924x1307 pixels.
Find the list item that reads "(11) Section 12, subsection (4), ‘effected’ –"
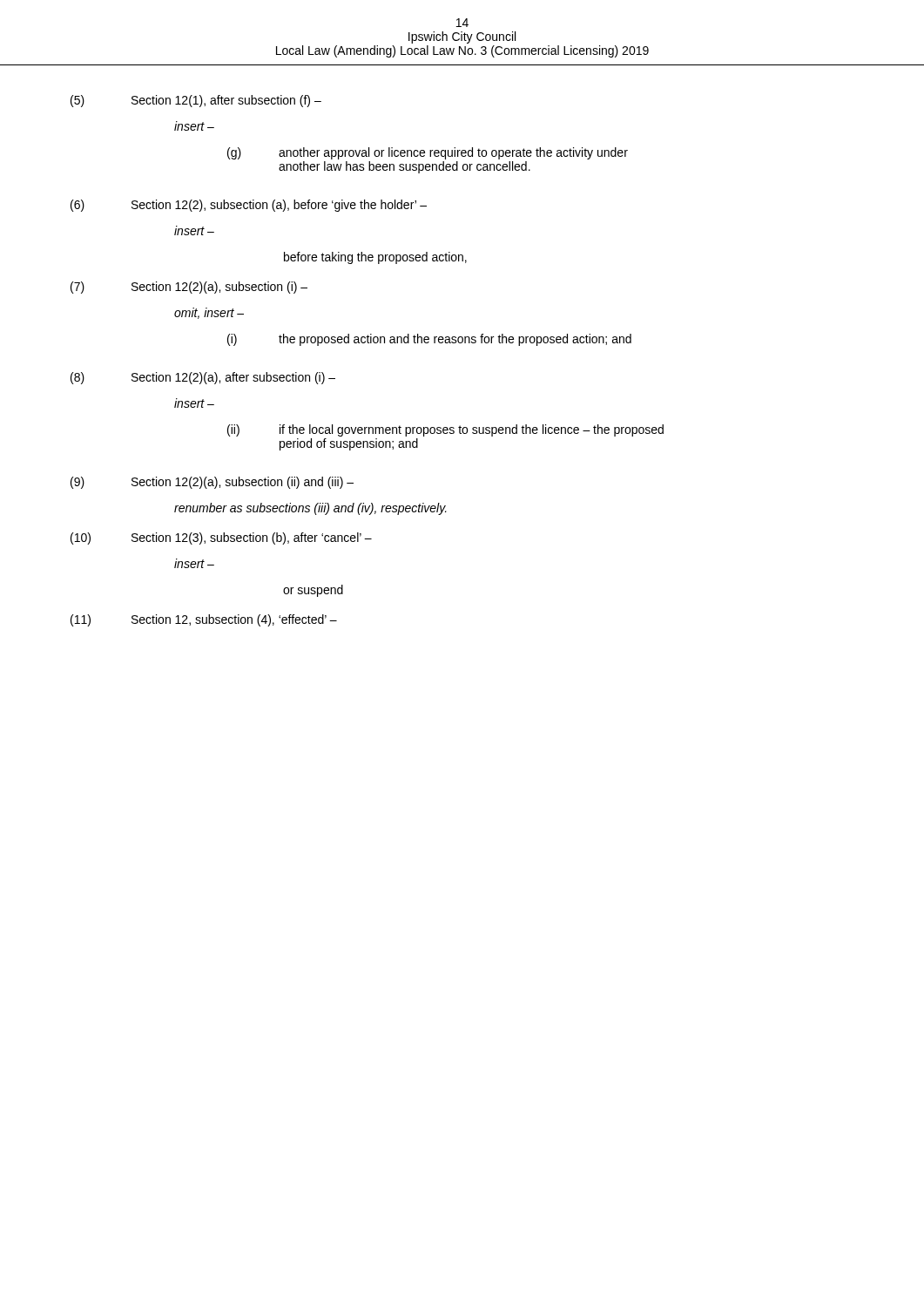tap(204, 620)
